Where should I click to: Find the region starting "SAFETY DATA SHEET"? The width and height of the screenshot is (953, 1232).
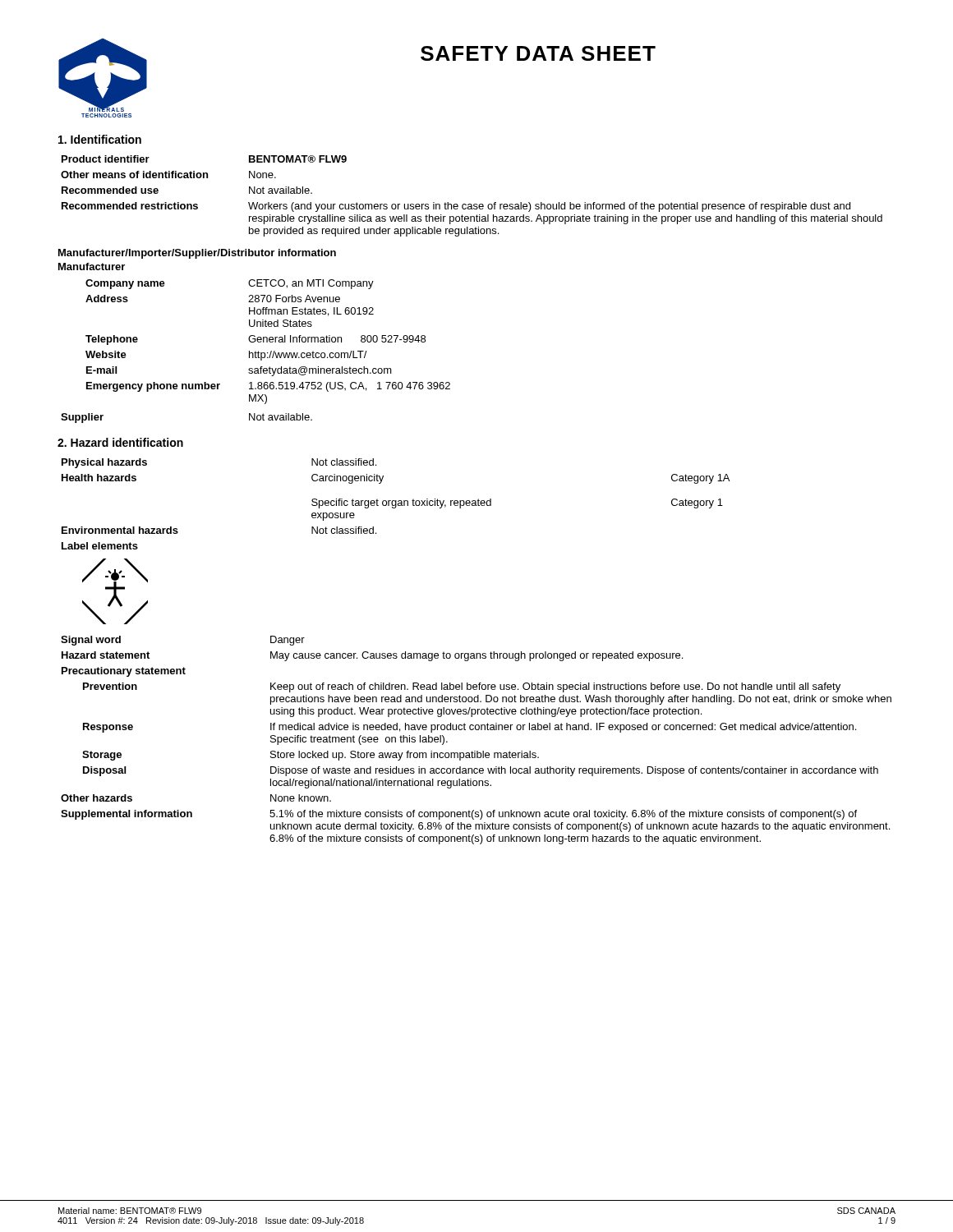point(538,54)
